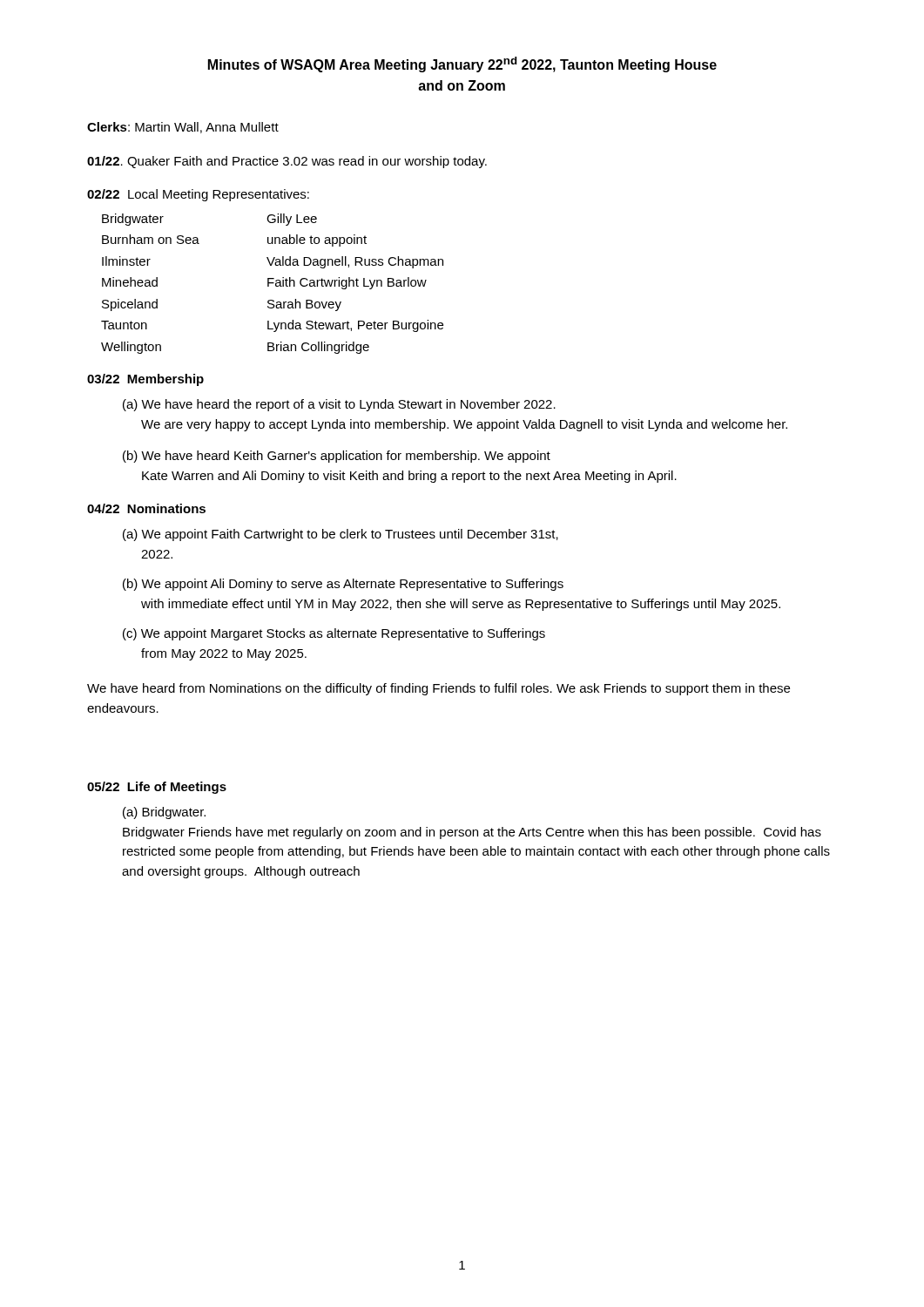Click on the list item containing "(b) We appoint Ali"
Image resolution: width=924 pixels, height=1307 pixels.
tap(479, 595)
